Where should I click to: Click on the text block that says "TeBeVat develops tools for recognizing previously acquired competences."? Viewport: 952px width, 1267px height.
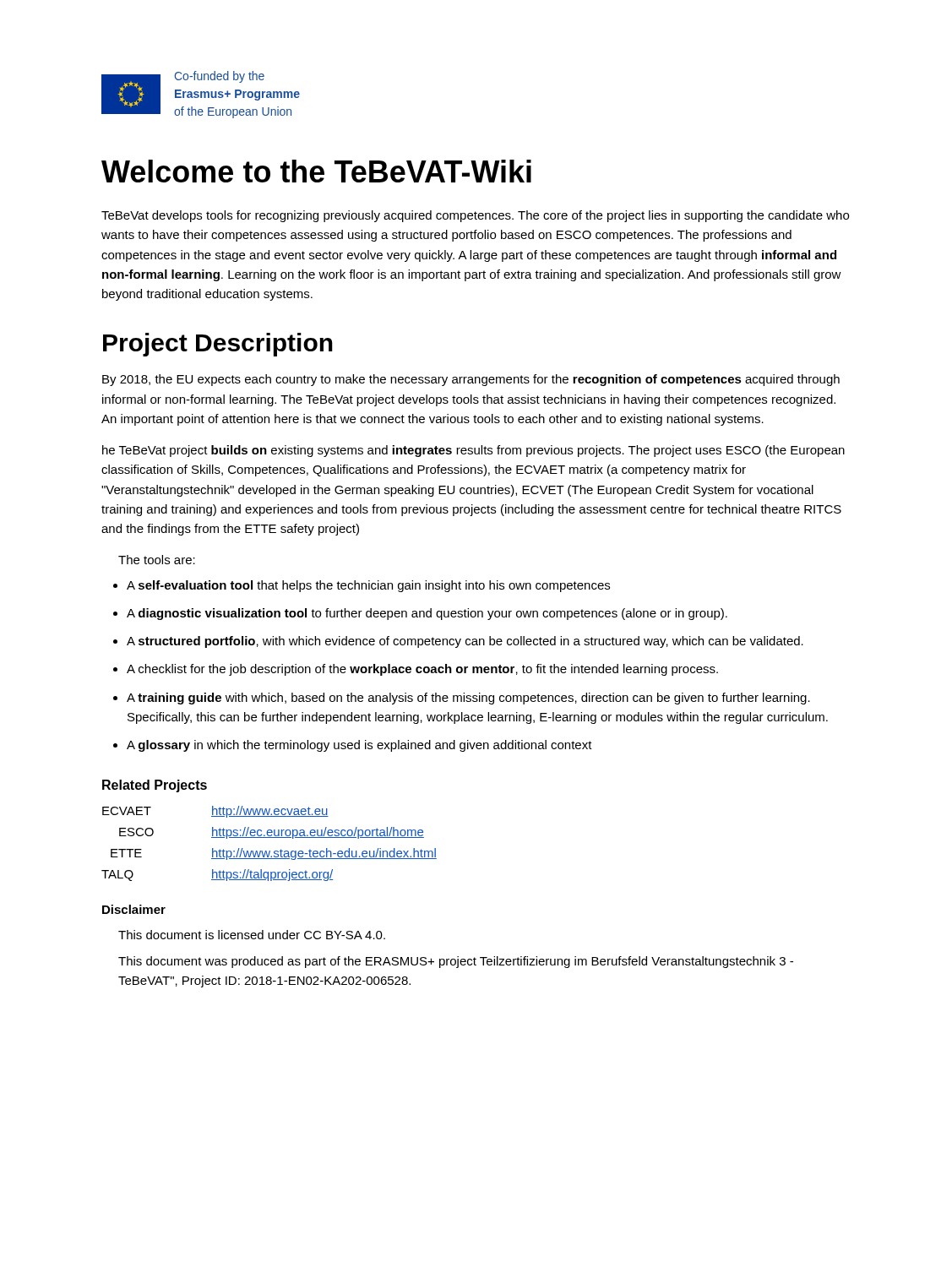click(476, 254)
